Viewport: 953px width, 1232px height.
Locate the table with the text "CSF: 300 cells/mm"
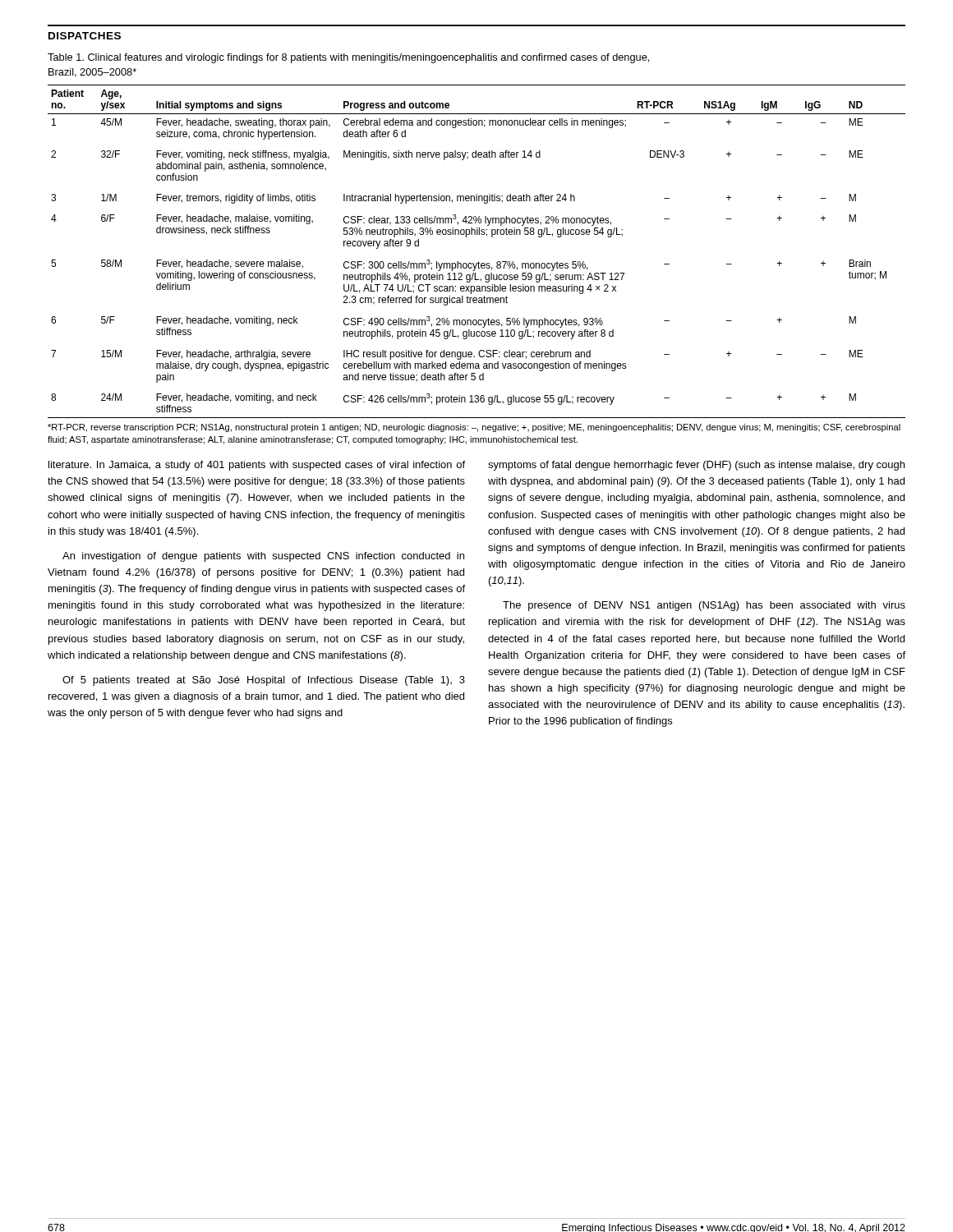[476, 251]
